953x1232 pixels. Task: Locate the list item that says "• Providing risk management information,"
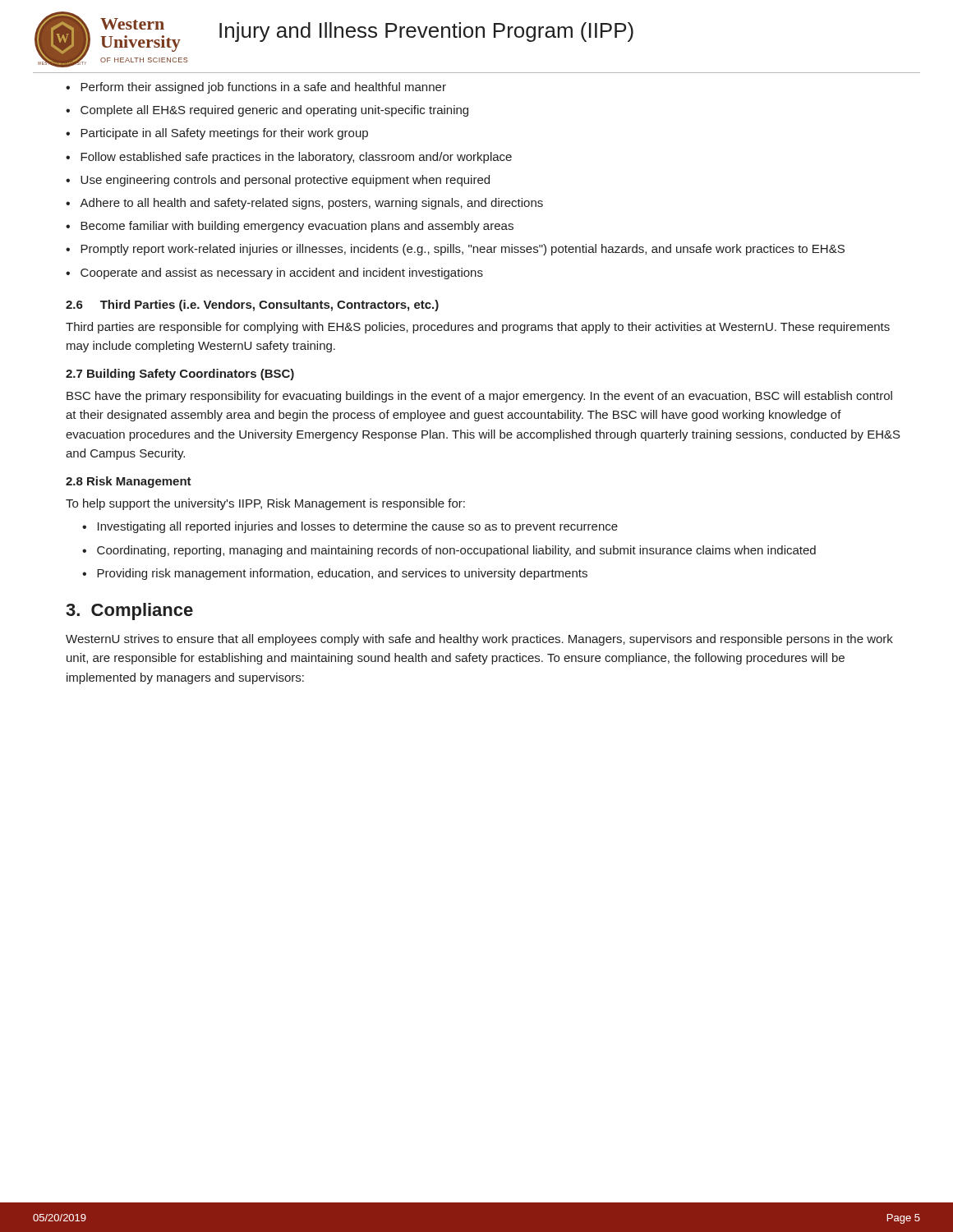coord(335,574)
